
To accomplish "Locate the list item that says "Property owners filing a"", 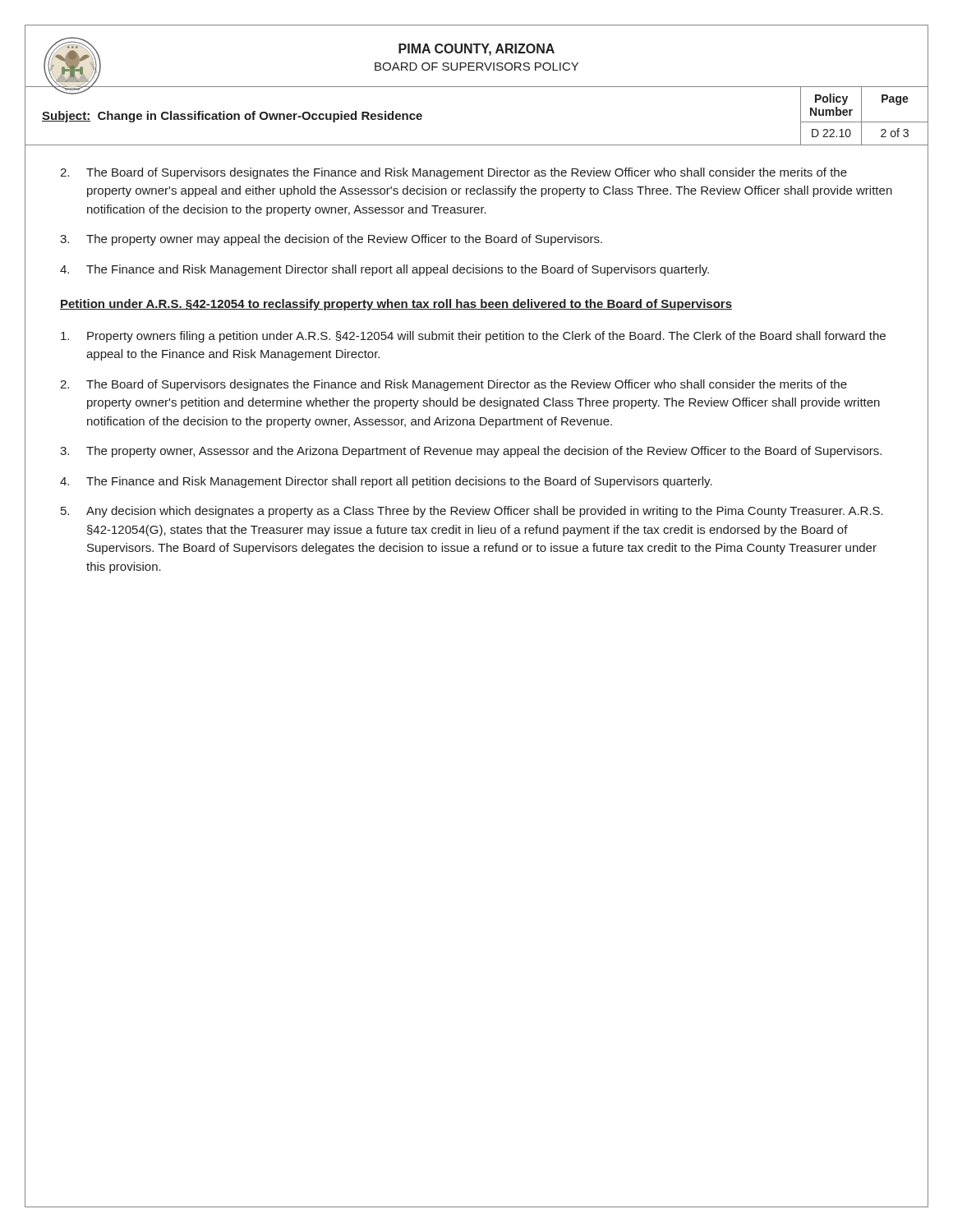I will tap(476, 345).
